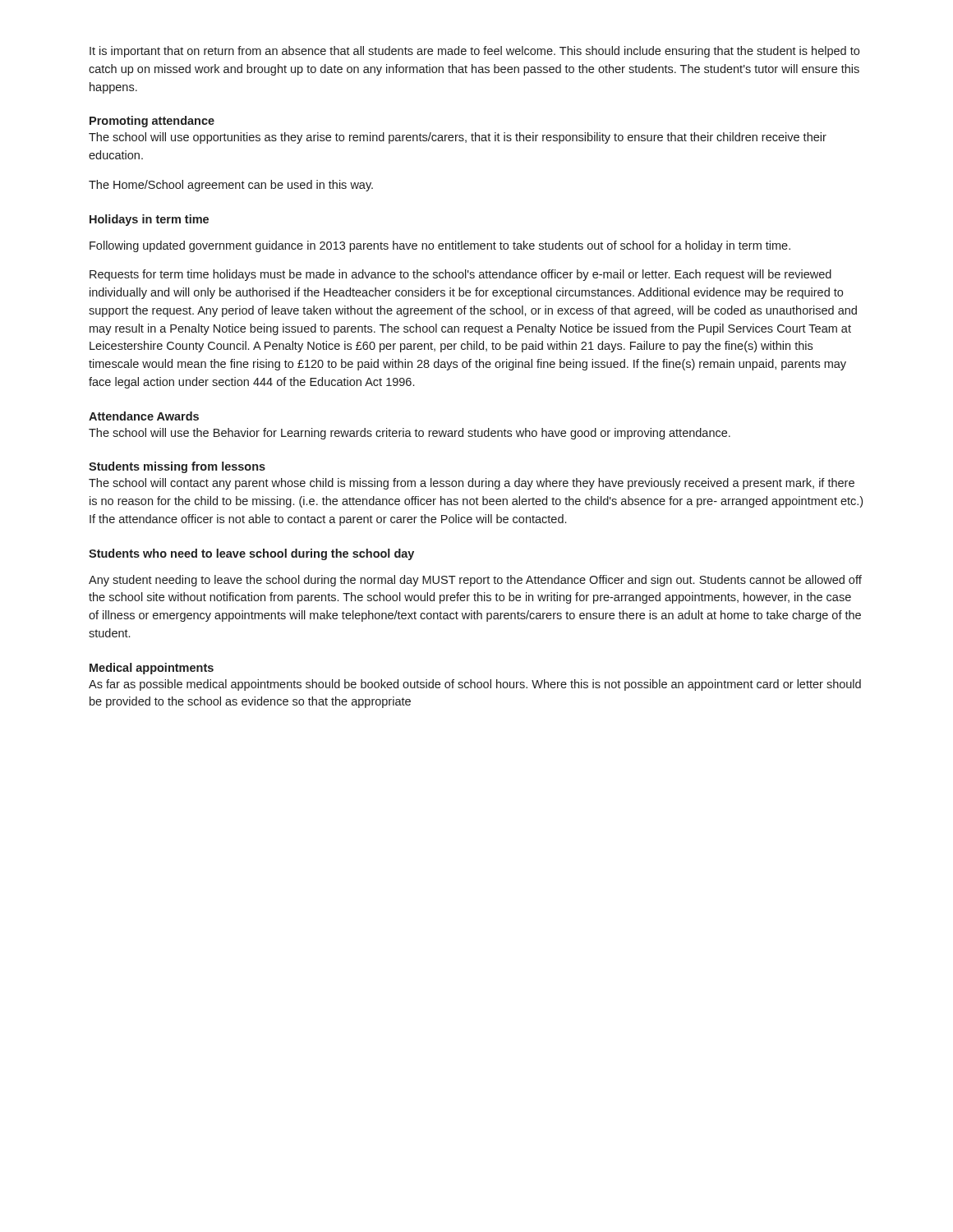The height and width of the screenshot is (1232, 953).
Task: Point to the region starting "Students missing from lessons"
Action: click(x=476, y=467)
